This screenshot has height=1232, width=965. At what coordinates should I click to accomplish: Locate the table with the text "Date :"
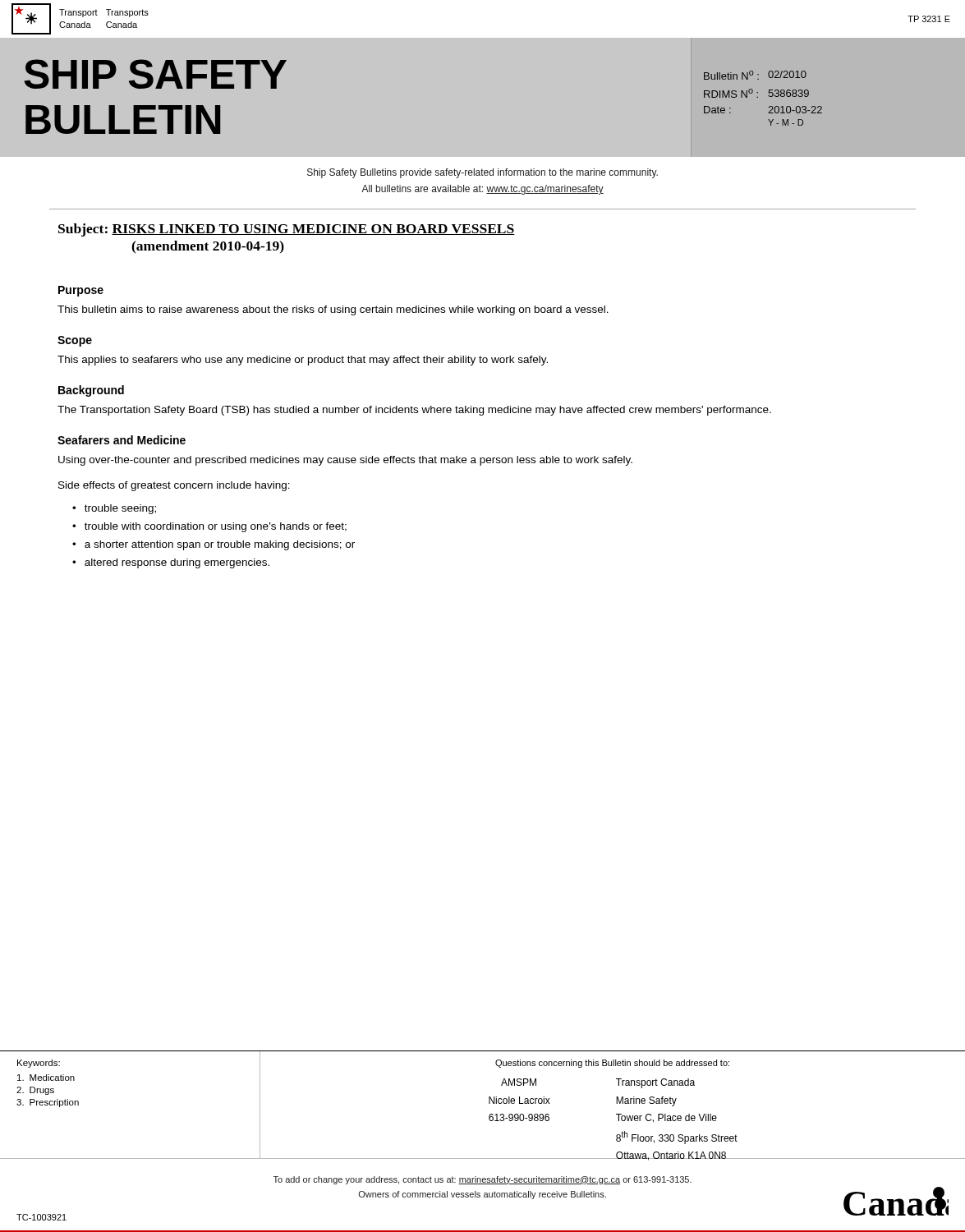tap(764, 97)
